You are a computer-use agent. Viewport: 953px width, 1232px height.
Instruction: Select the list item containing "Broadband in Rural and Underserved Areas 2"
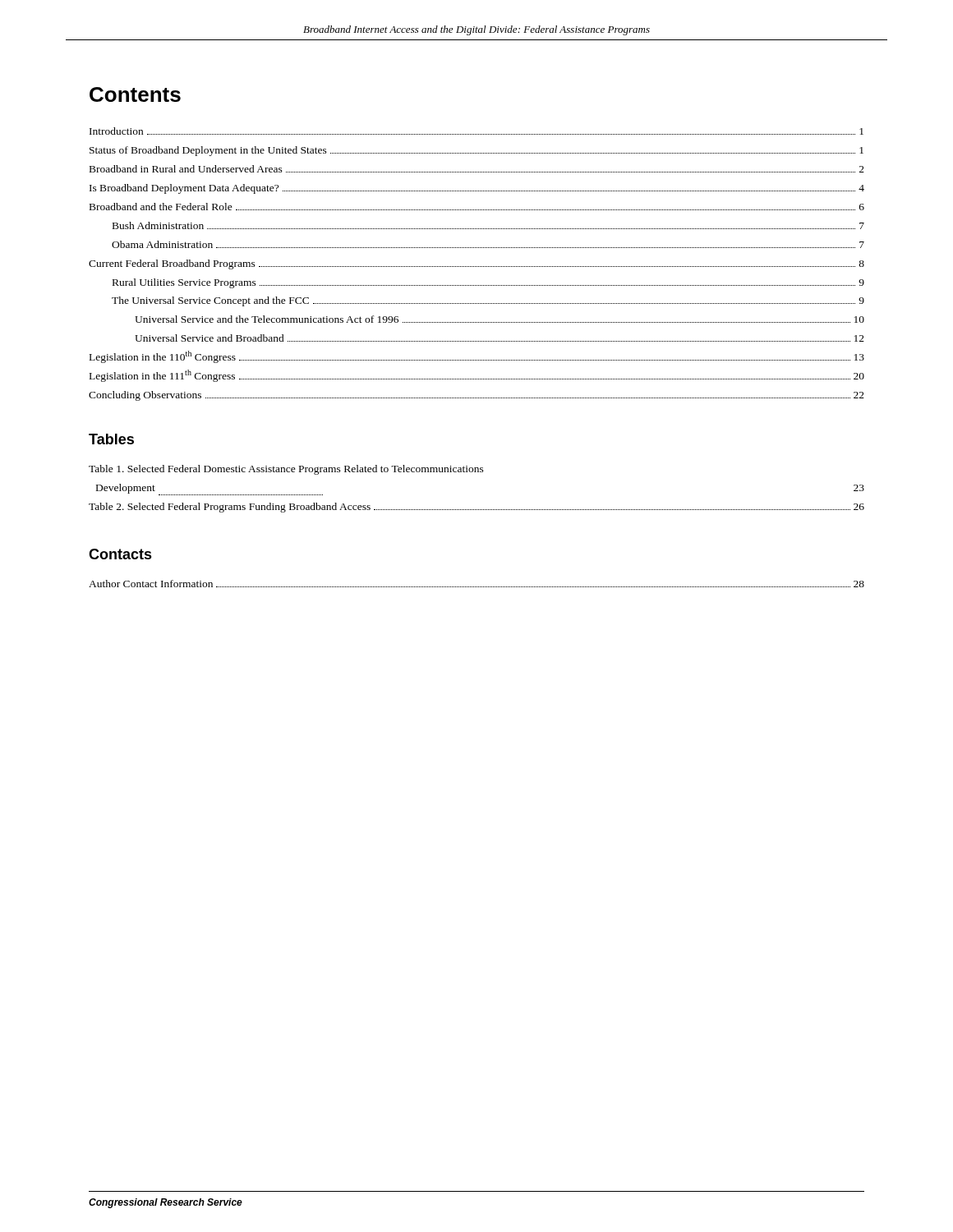click(x=476, y=169)
